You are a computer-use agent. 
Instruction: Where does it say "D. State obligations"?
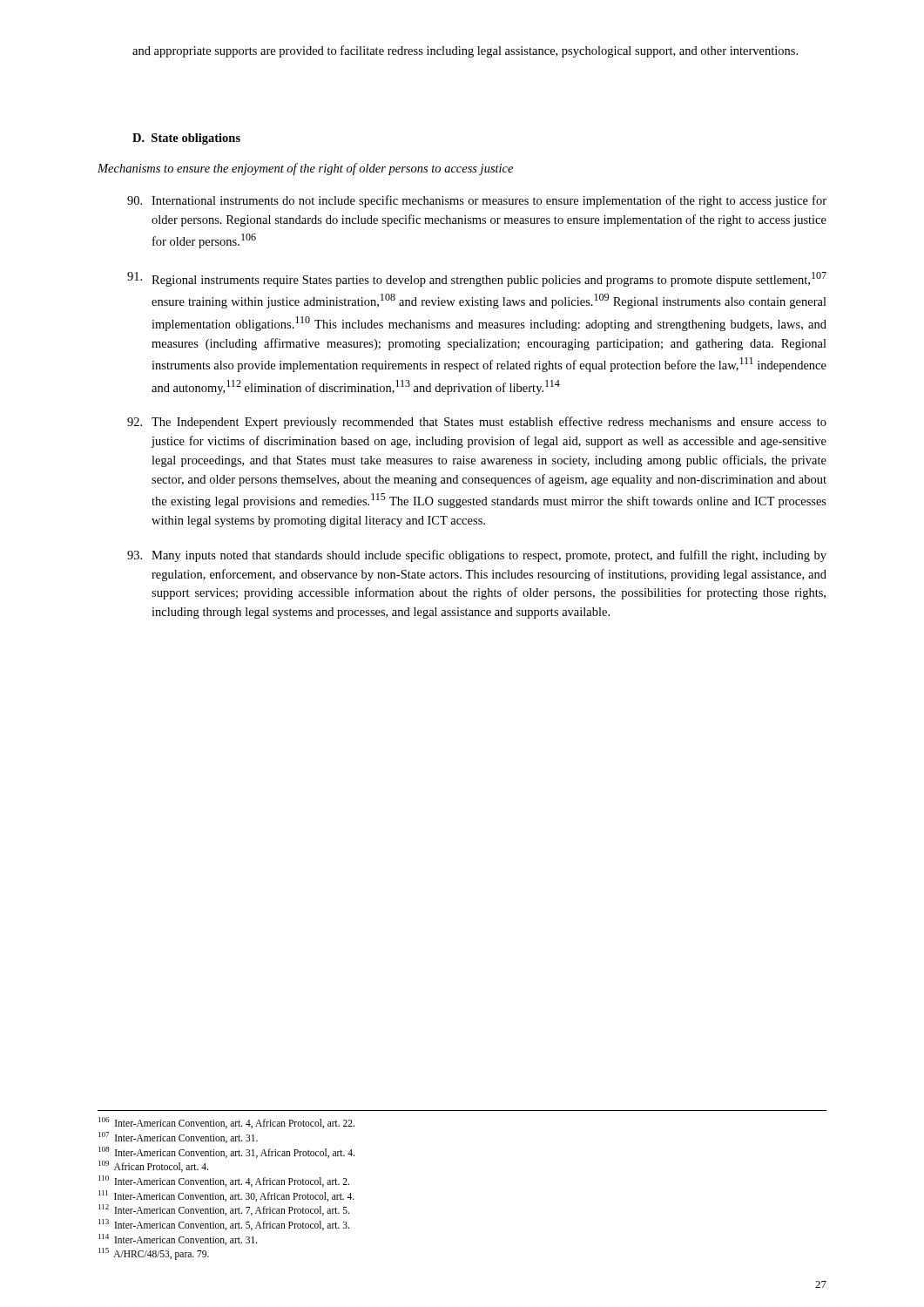pyautogui.click(x=186, y=137)
